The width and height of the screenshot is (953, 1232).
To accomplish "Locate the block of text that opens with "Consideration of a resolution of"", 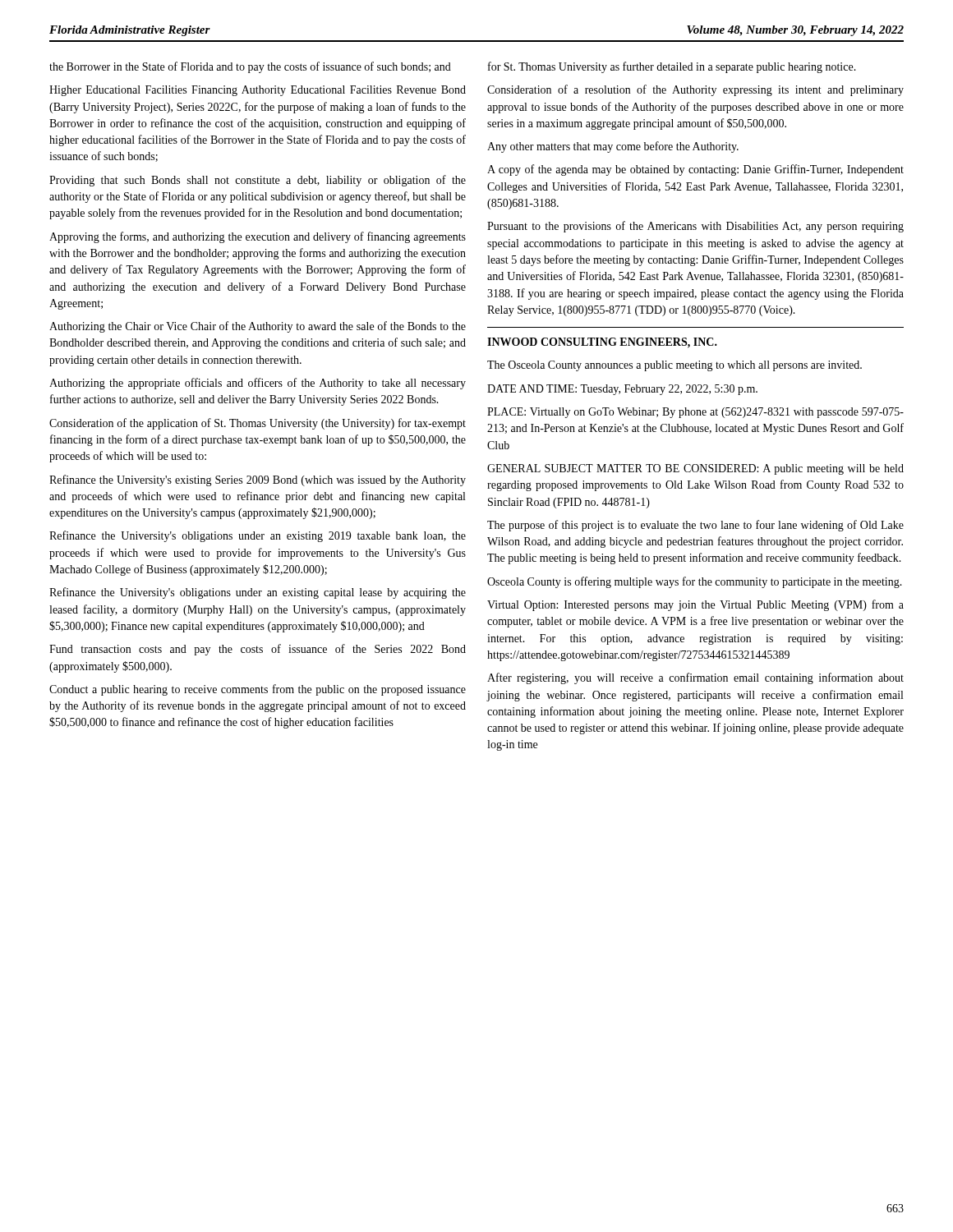I will tap(695, 107).
